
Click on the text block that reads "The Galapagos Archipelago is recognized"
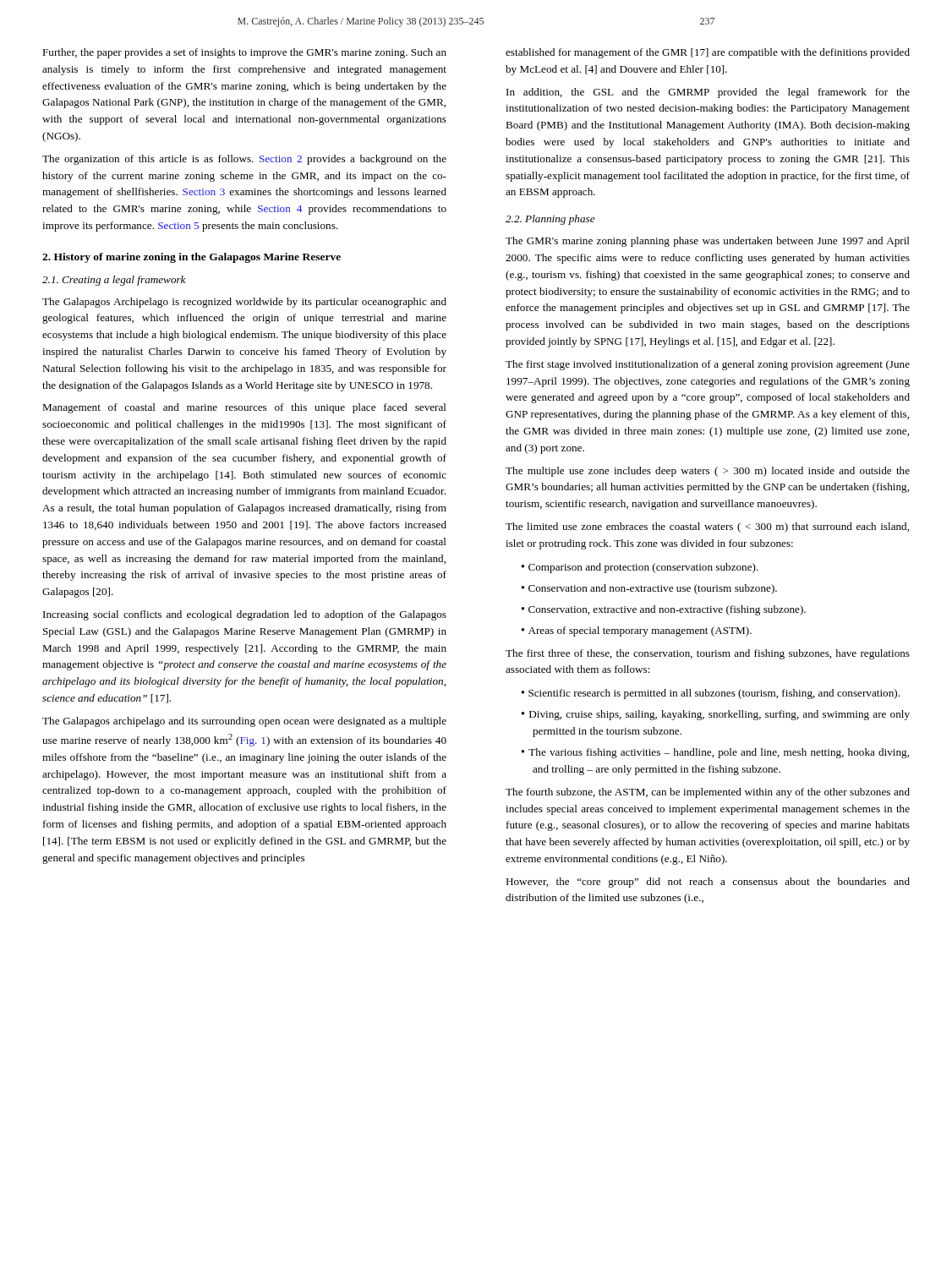click(244, 343)
